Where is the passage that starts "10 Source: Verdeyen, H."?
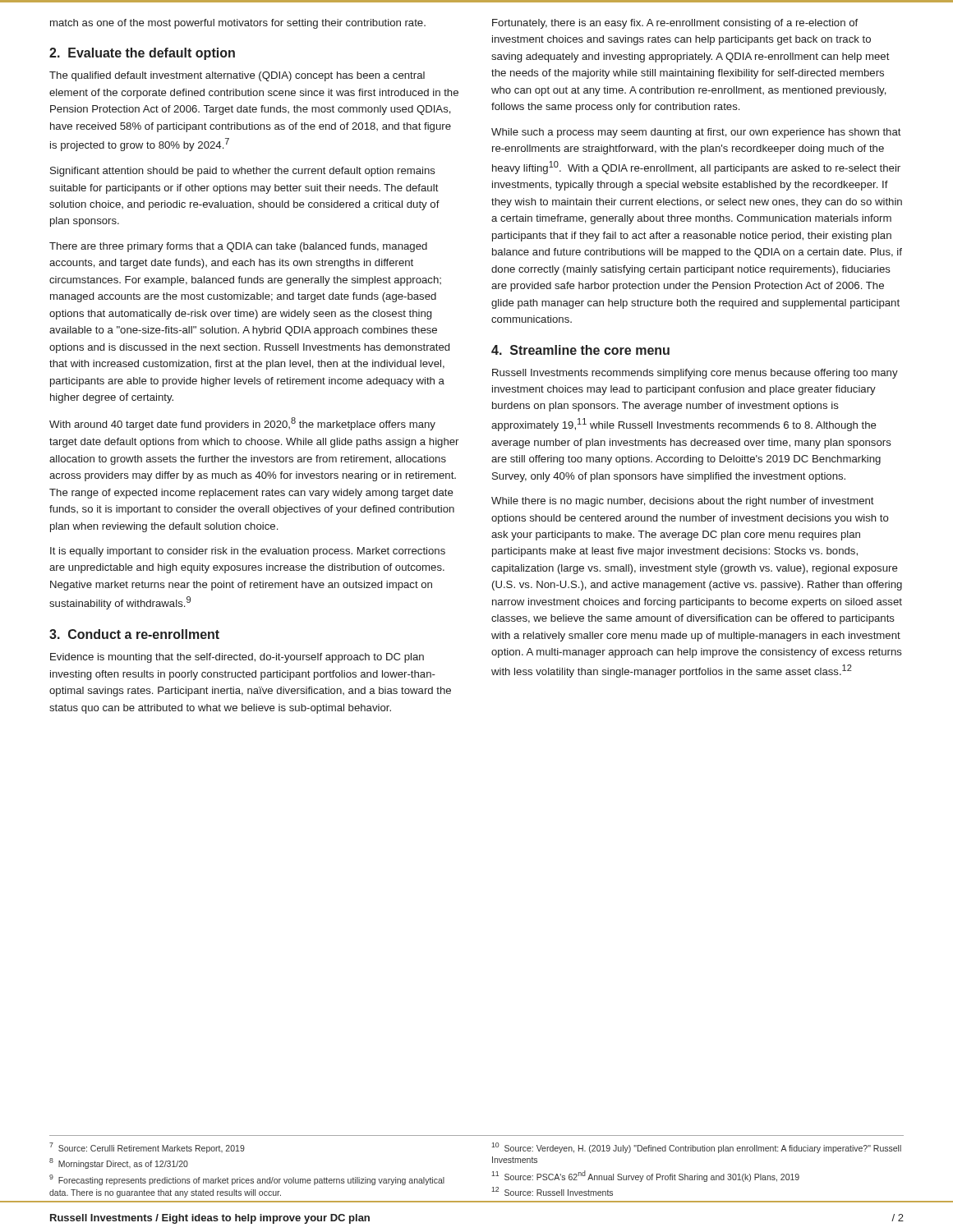This screenshot has width=953, height=1232. coord(696,1153)
